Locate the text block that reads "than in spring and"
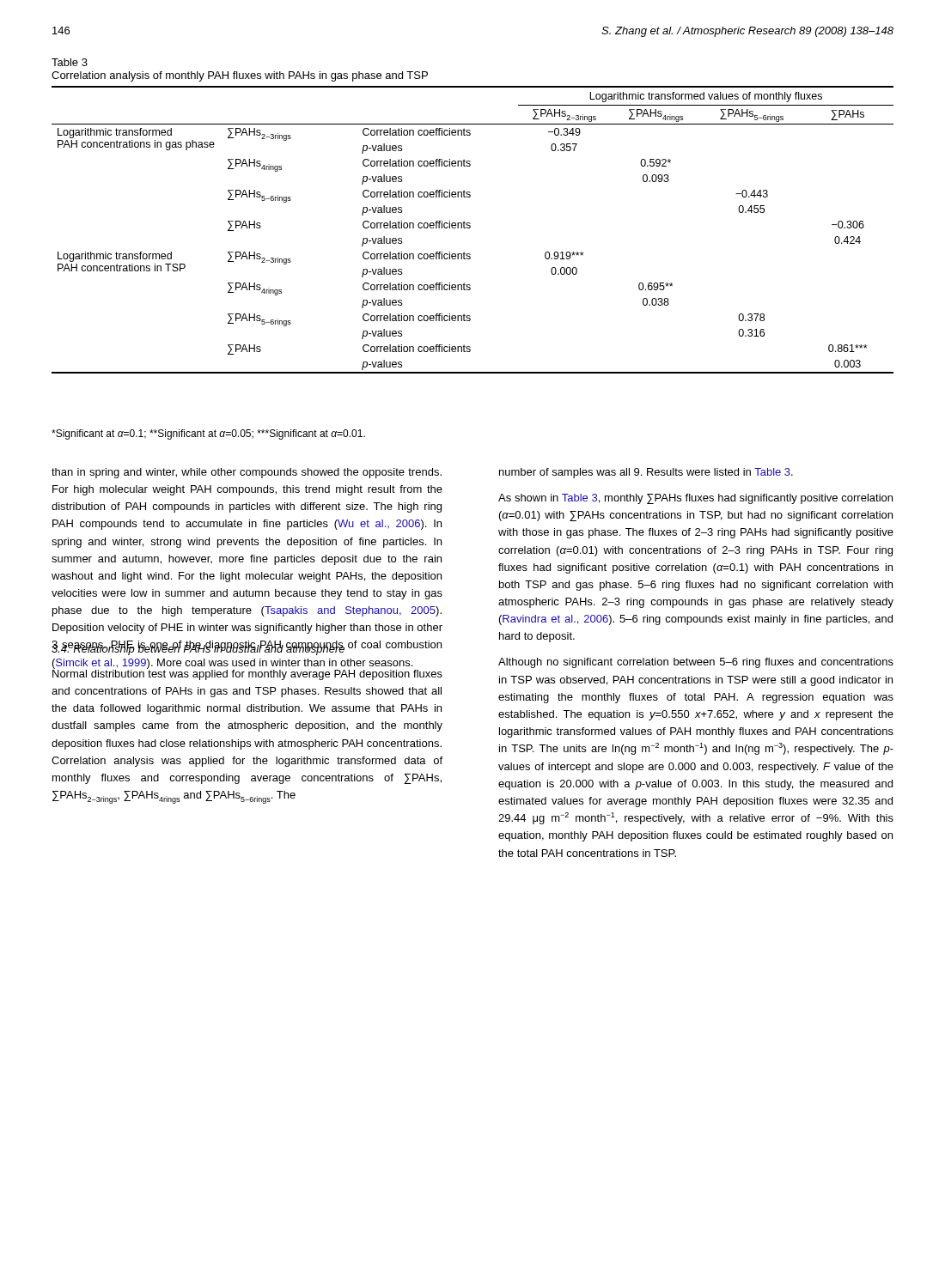Viewport: 945px width, 1288px height. point(247,567)
